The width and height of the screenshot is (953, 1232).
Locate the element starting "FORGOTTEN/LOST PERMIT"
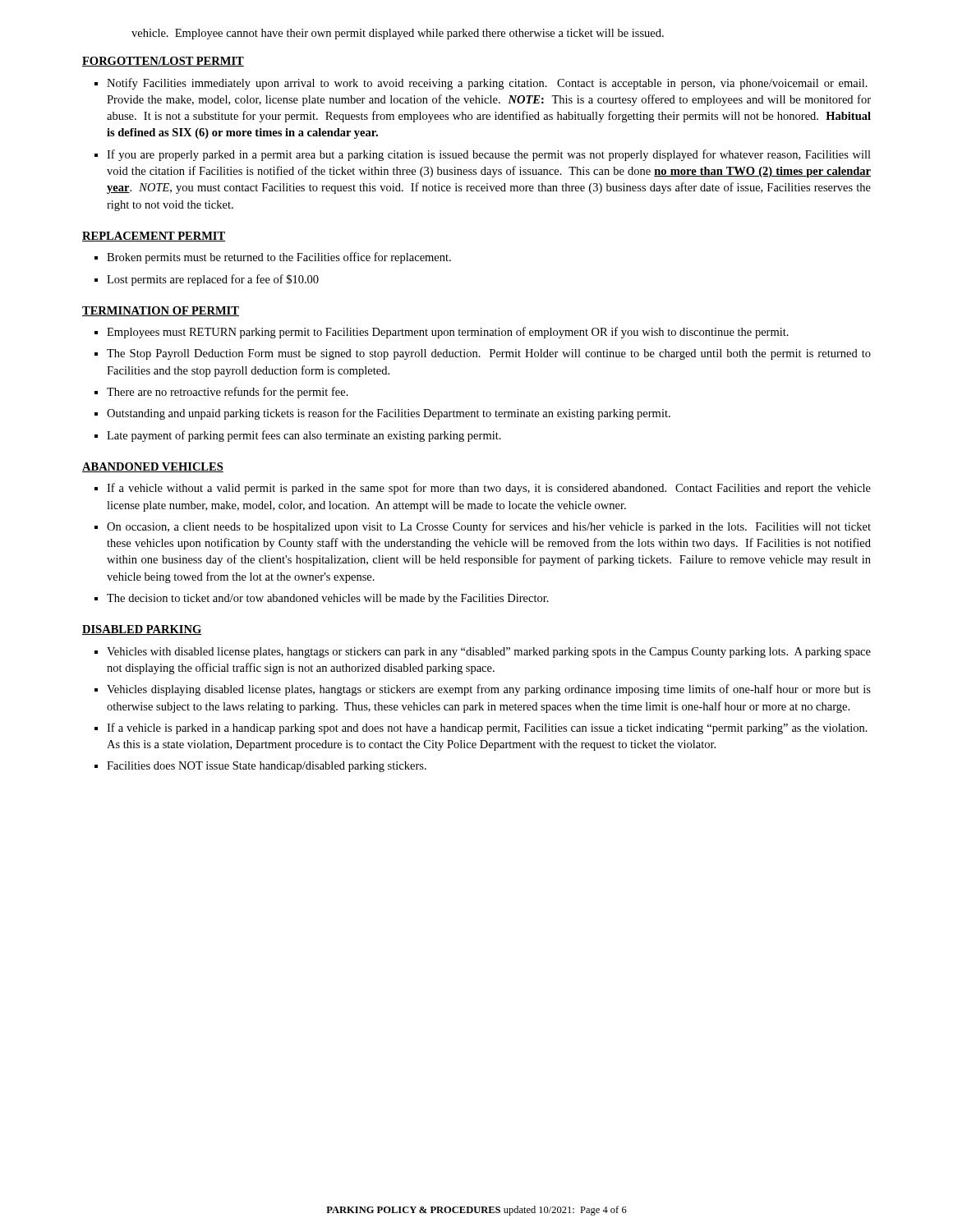[163, 61]
